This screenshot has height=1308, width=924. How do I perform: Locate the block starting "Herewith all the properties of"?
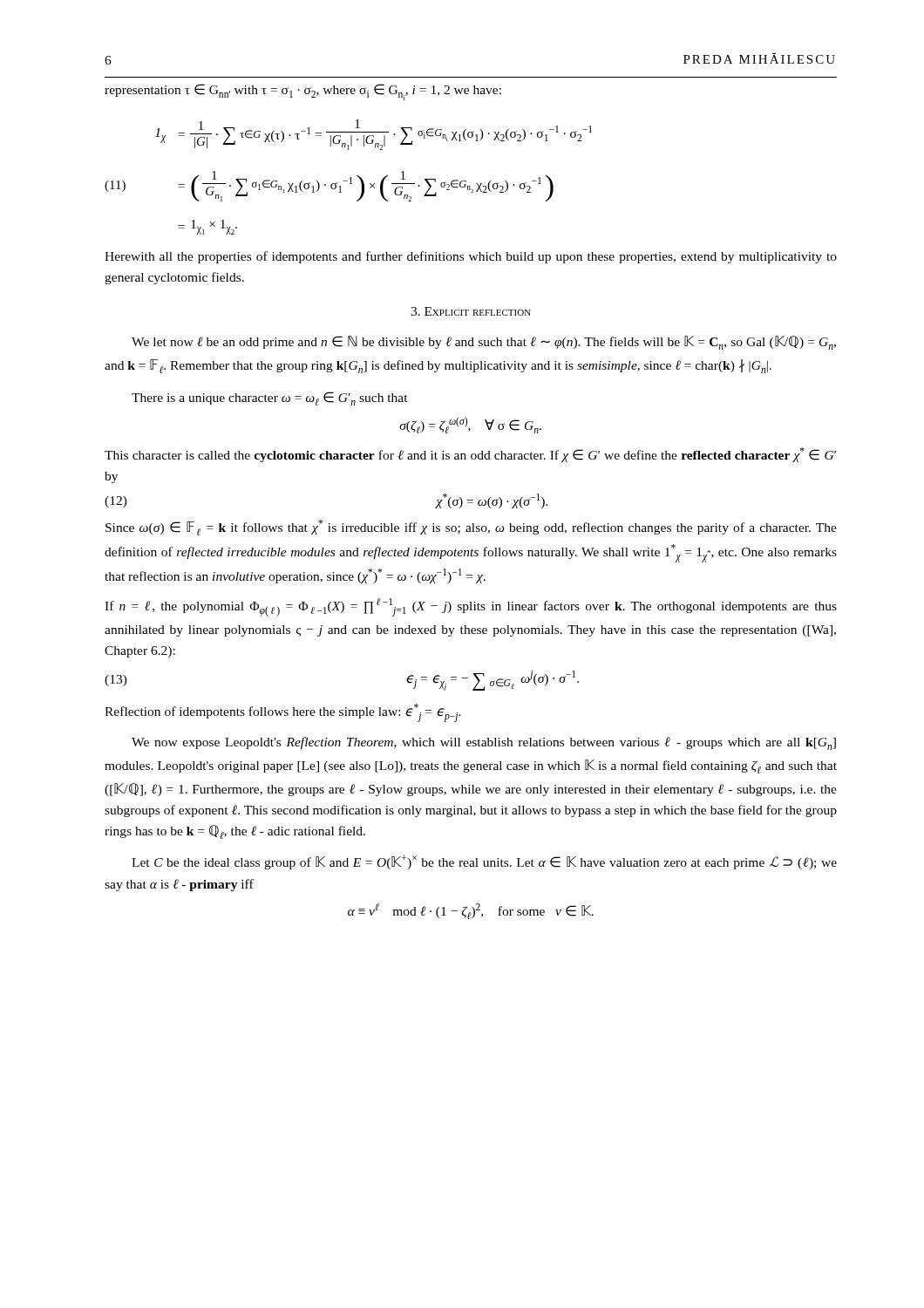tap(471, 267)
